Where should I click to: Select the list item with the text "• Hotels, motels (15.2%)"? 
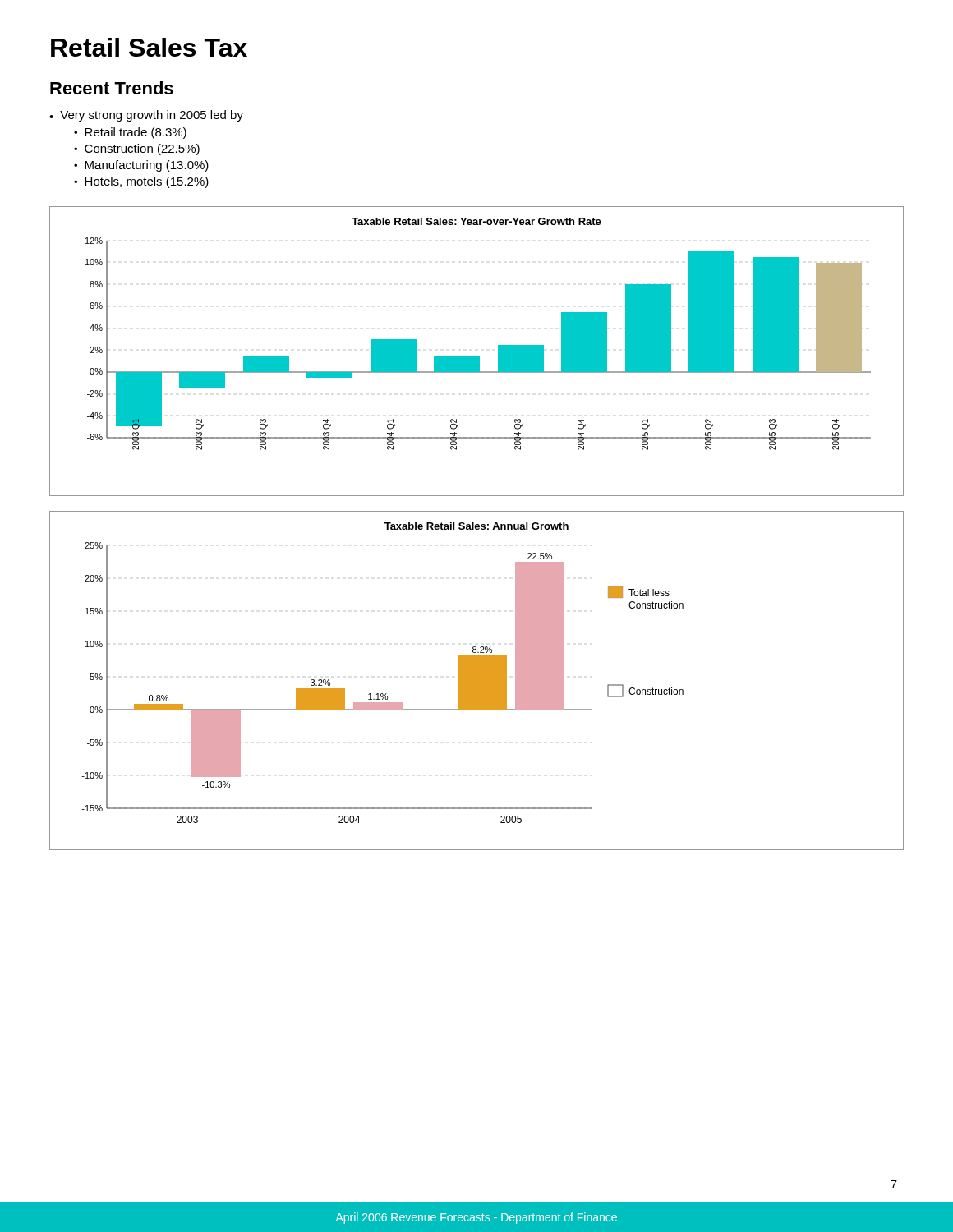pyautogui.click(x=141, y=181)
